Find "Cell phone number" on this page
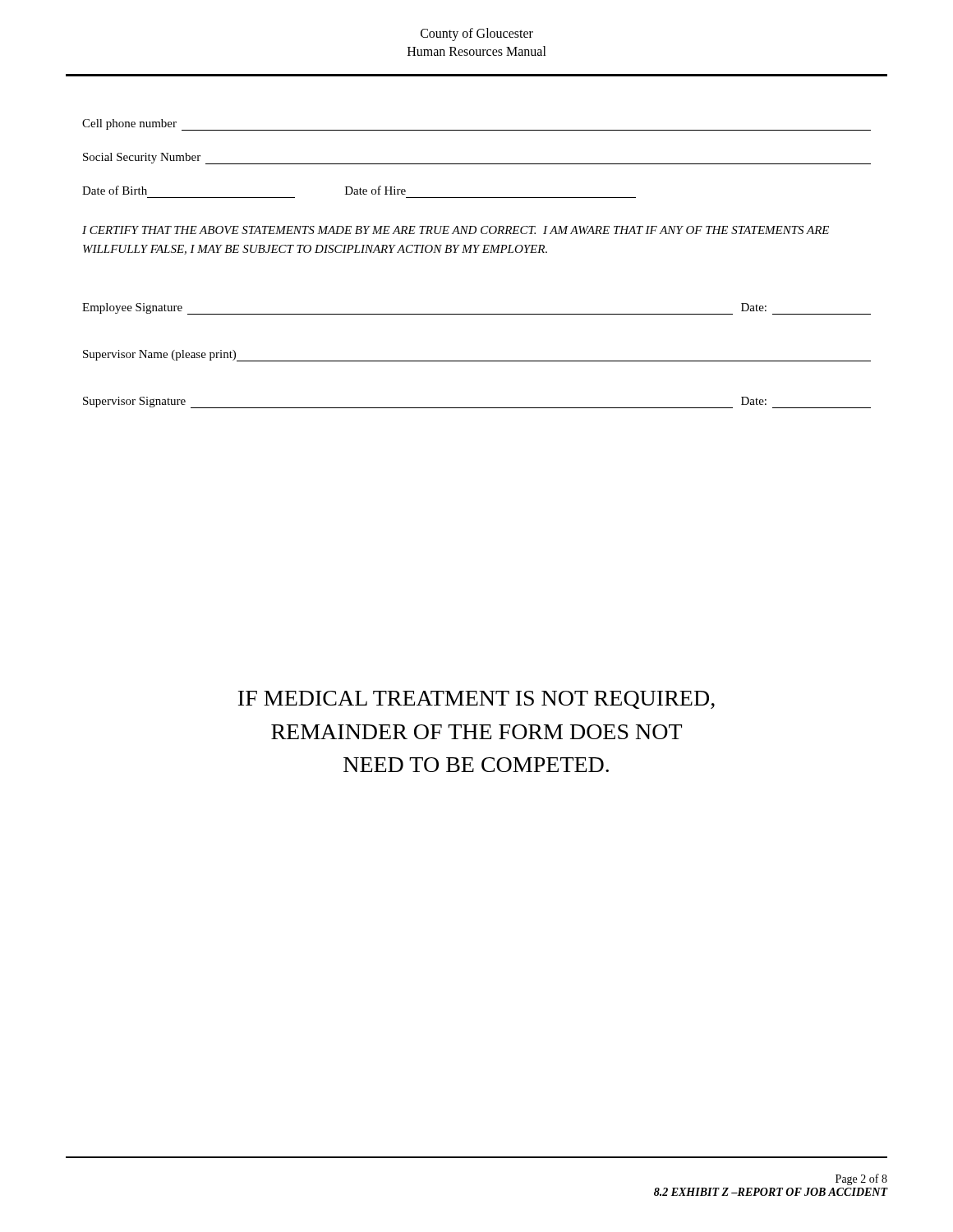 pyautogui.click(x=476, y=123)
